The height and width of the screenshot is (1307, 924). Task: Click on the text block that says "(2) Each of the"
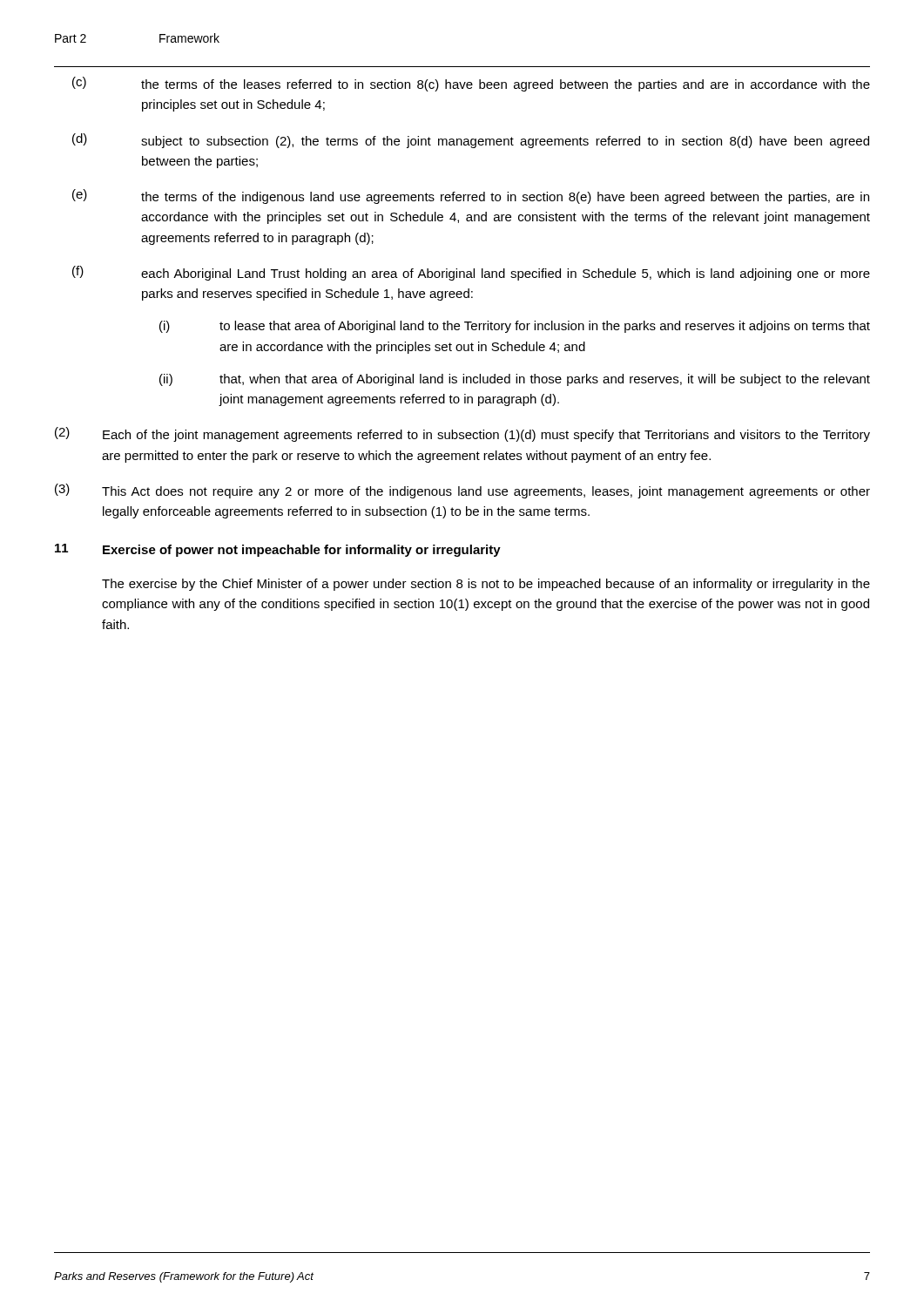462,445
